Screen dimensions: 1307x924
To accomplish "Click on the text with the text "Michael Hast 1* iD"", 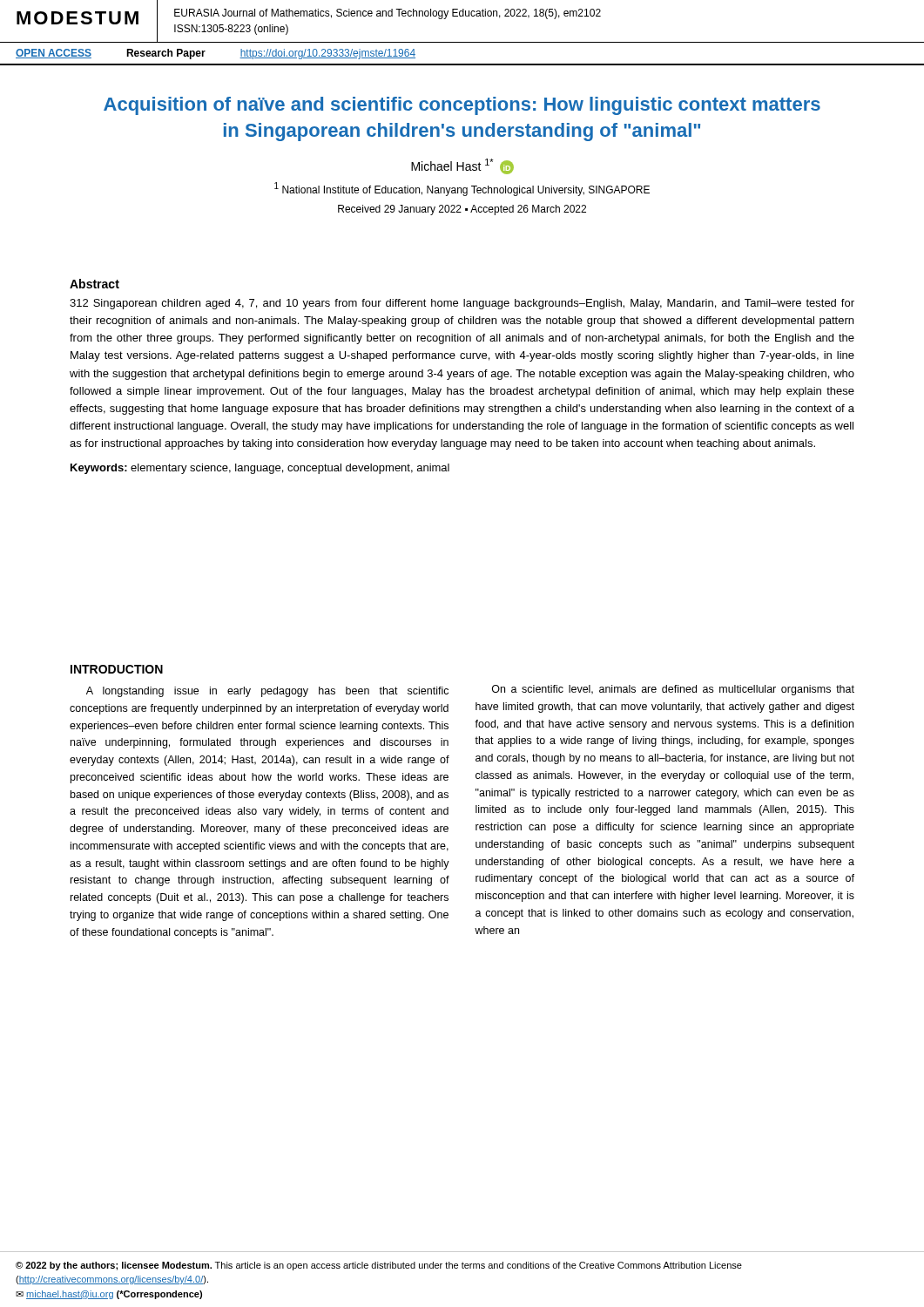I will click(462, 166).
